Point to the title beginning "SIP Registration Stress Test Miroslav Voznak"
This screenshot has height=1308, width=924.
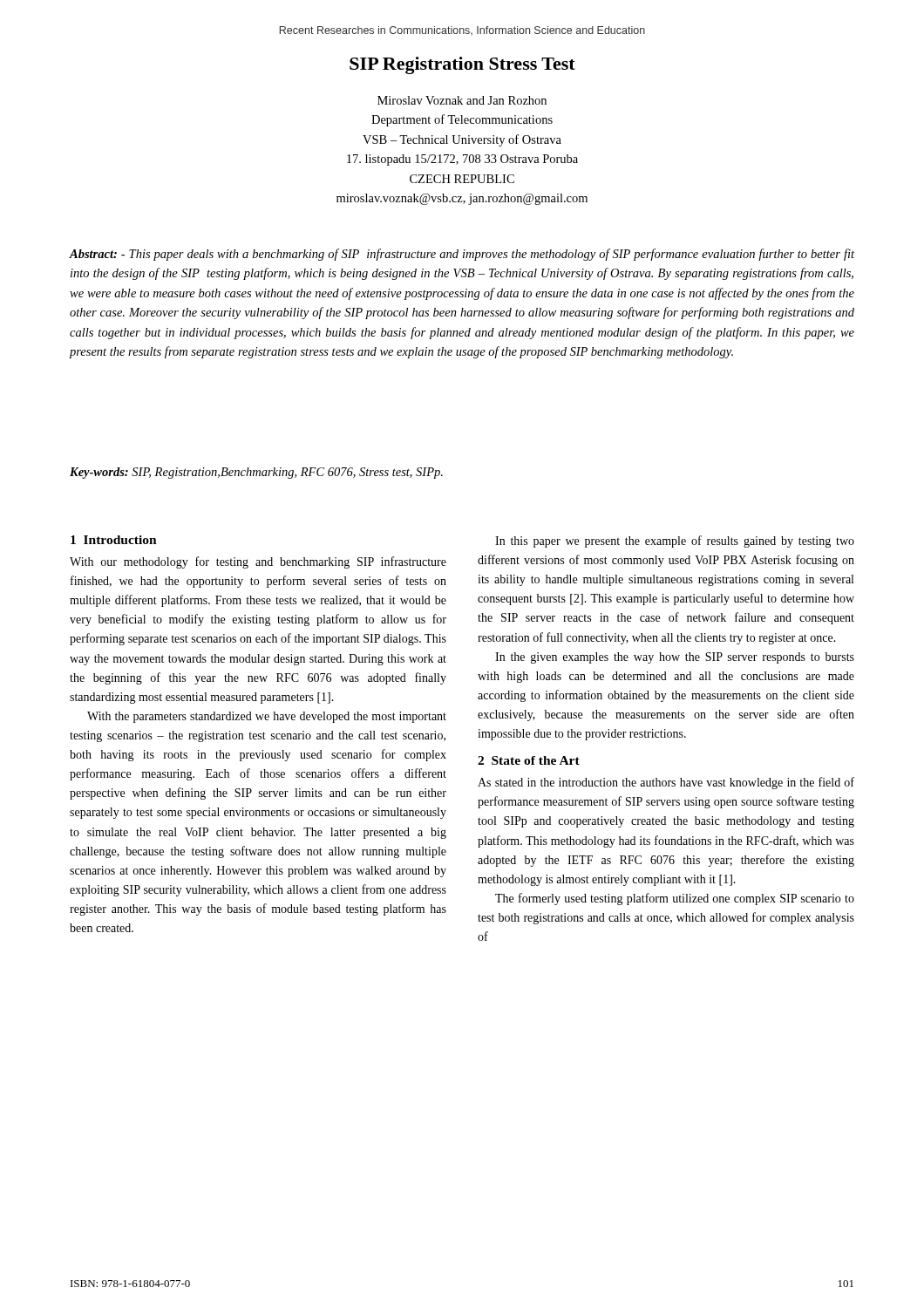click(462, 130)
